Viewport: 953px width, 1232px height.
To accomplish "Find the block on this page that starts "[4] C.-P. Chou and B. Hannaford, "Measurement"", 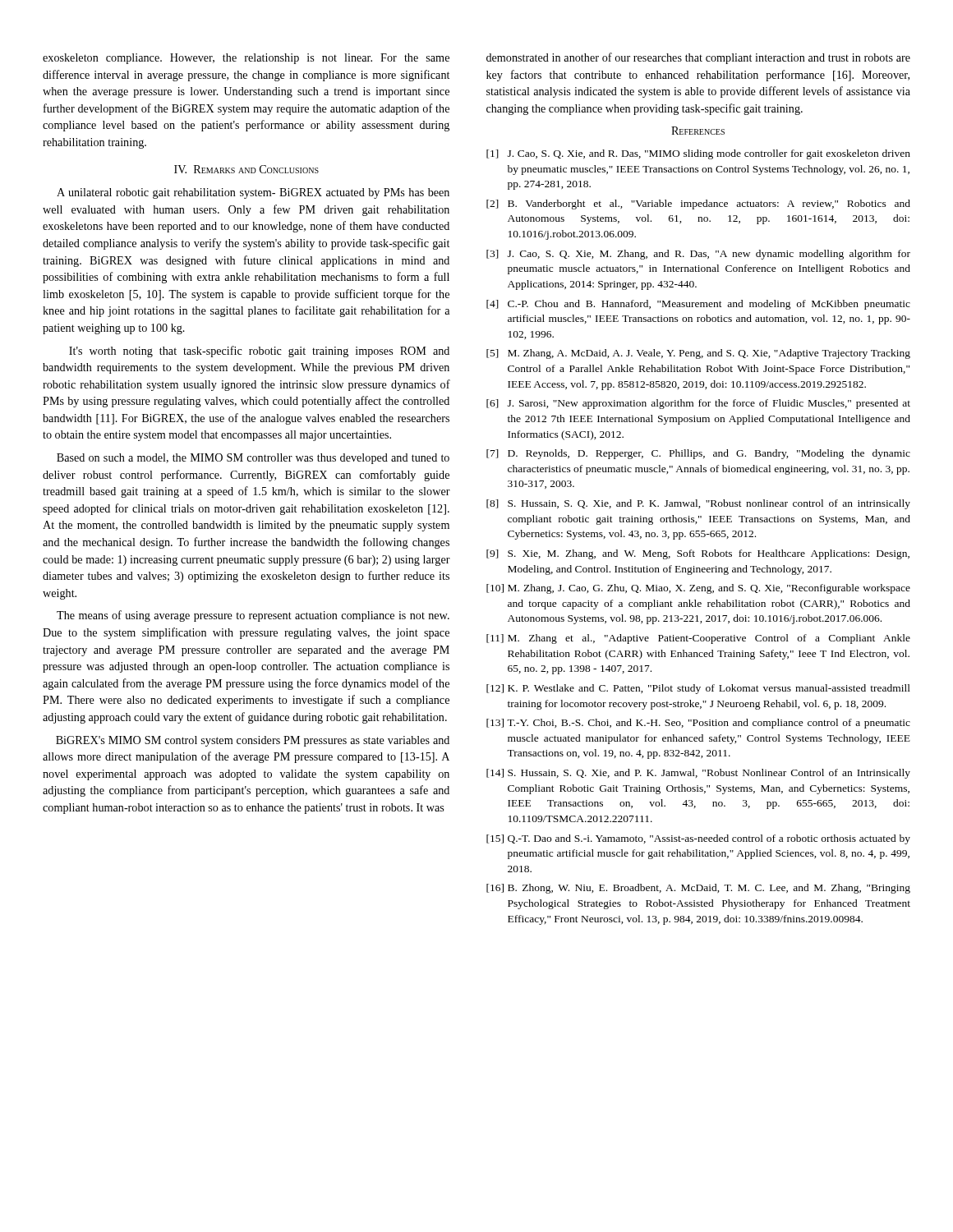I will (x=698, y=319).
